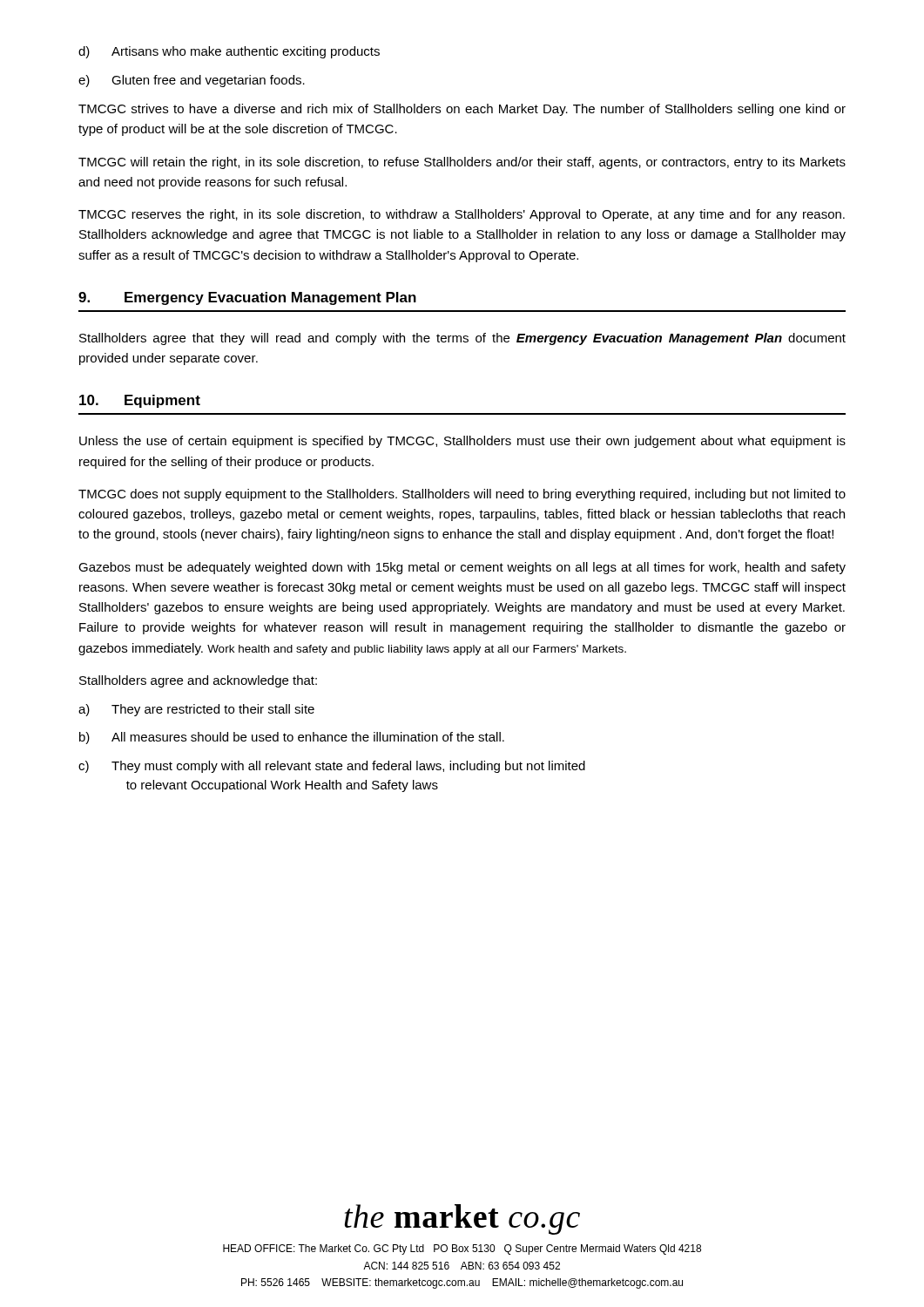The image size is (924, 1307).
Task: Locate the passage starting "TMCGC reserves the right, in its sole"
Action: click(x=462, y=234)
